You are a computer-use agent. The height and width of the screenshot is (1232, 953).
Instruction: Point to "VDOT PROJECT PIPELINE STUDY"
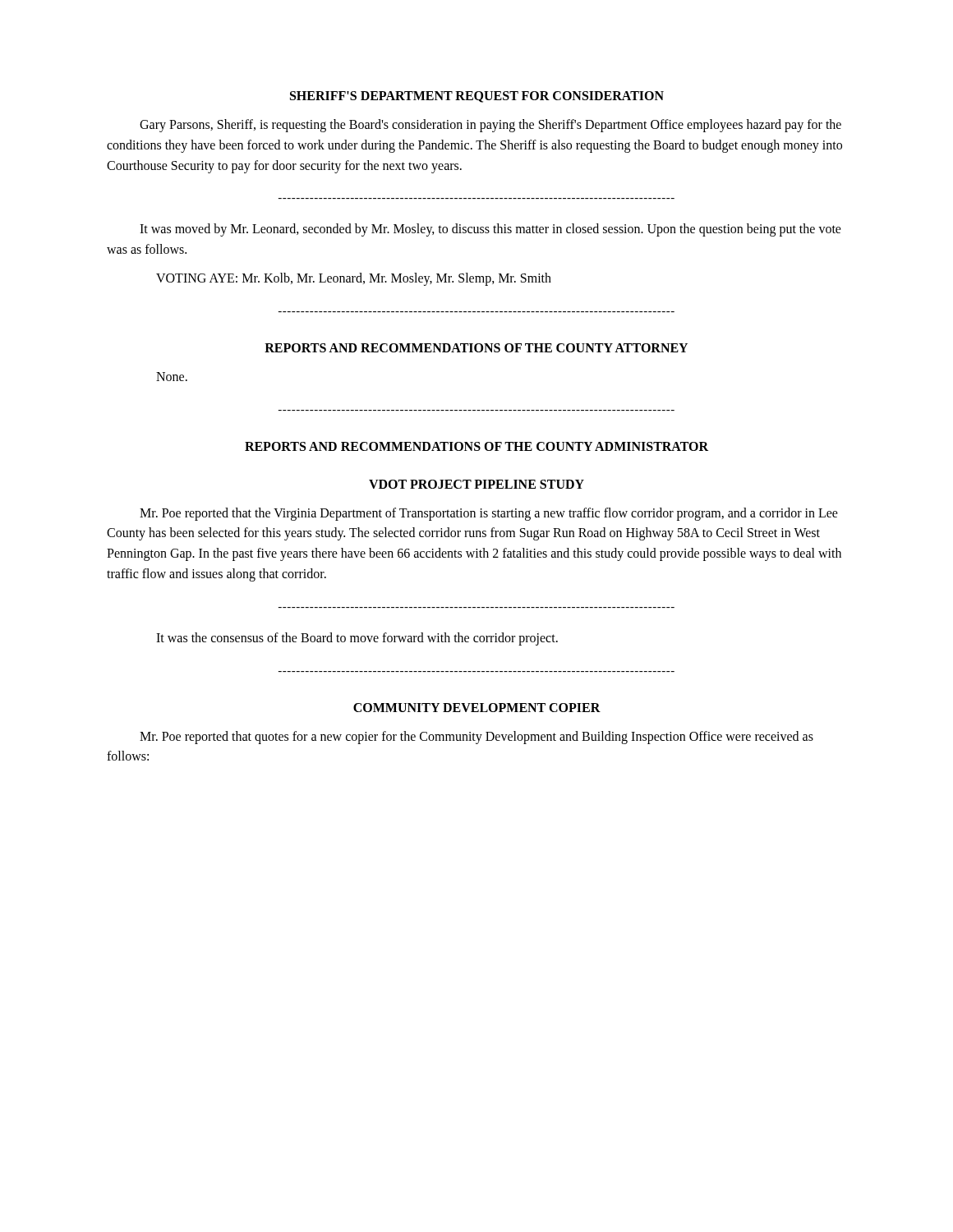(x=476, y=484)
